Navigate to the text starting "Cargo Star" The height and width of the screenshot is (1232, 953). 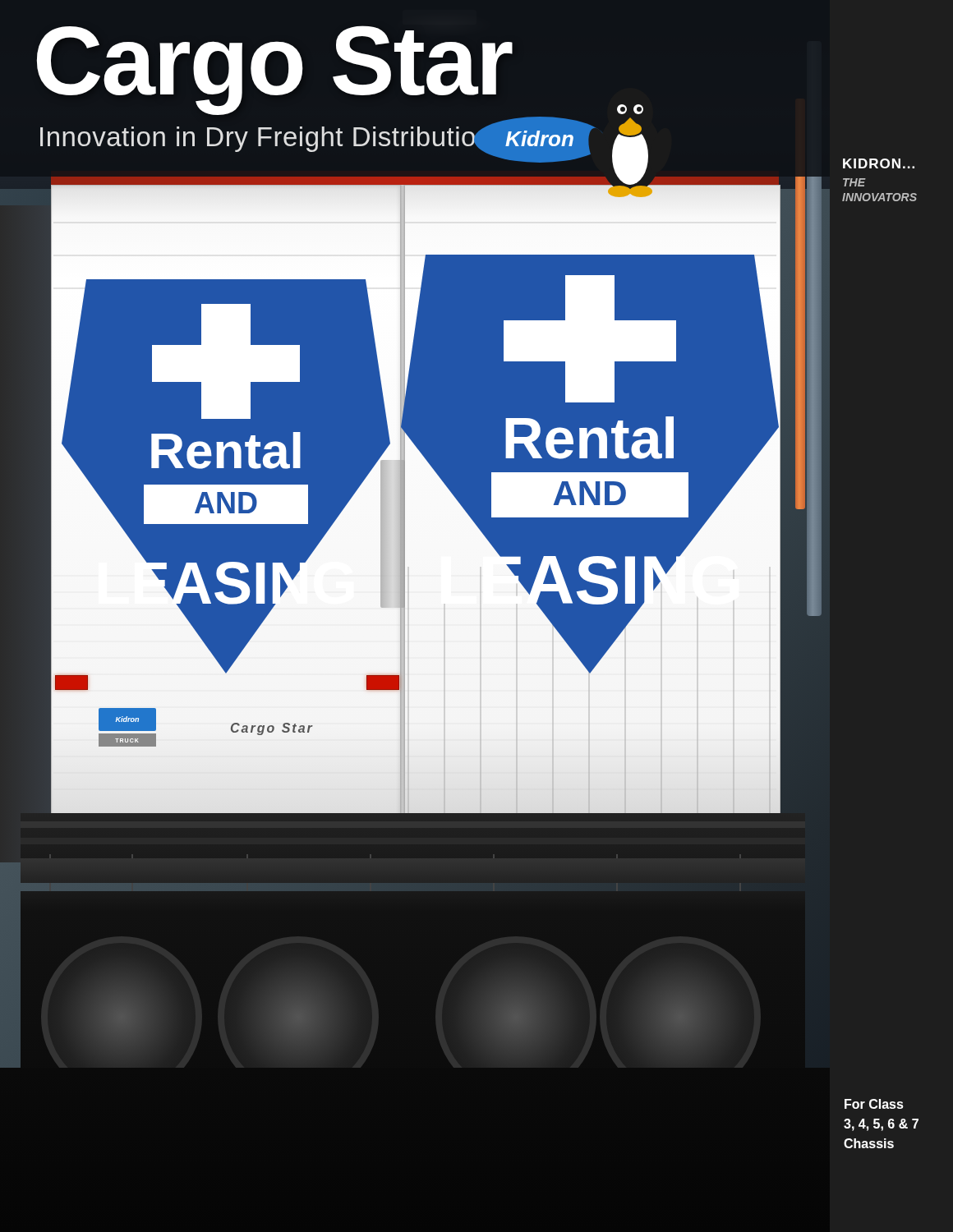(x=272, y=61)
